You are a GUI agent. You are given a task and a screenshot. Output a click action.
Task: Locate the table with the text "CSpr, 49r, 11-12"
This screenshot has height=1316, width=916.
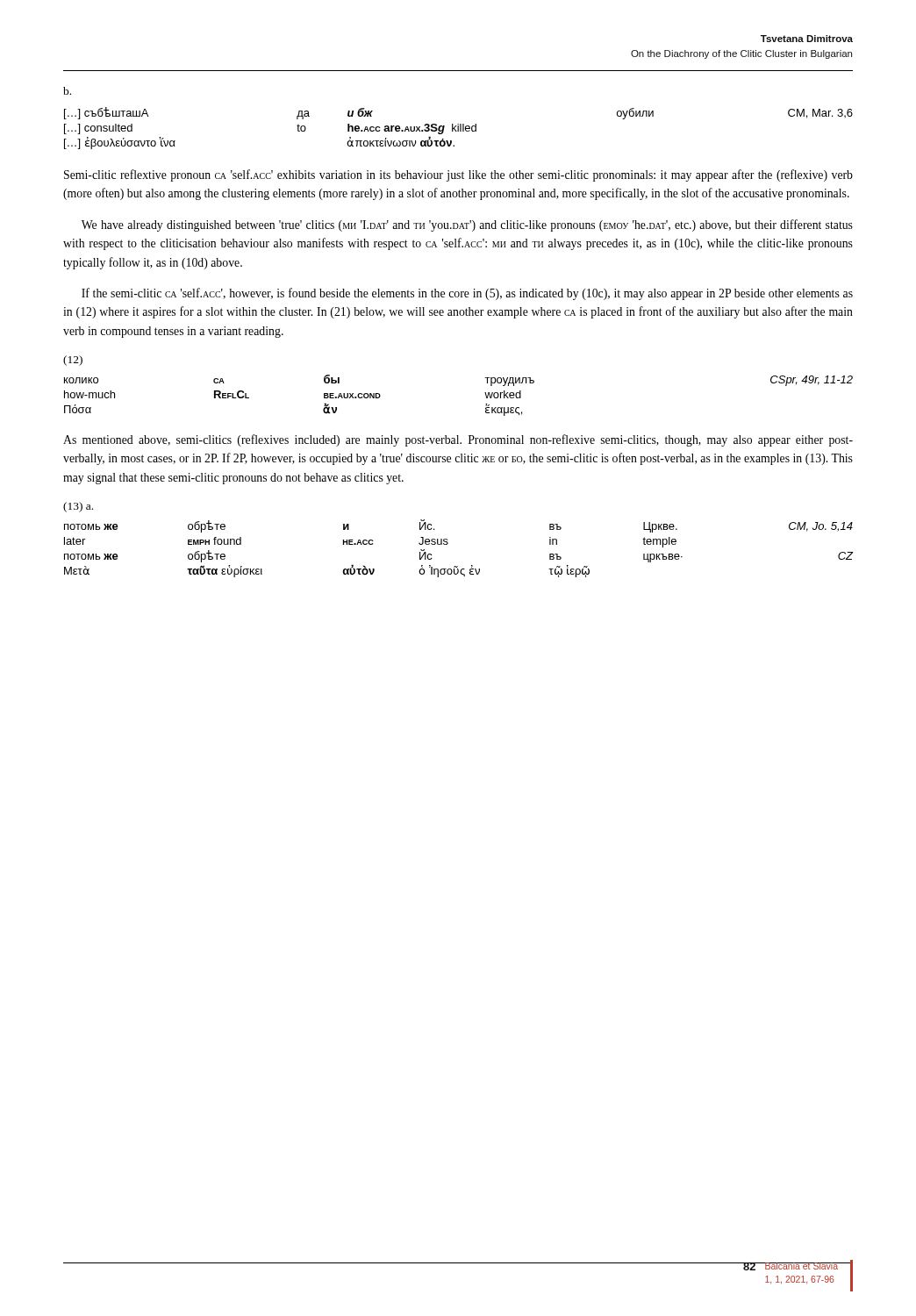pos(458,394)
